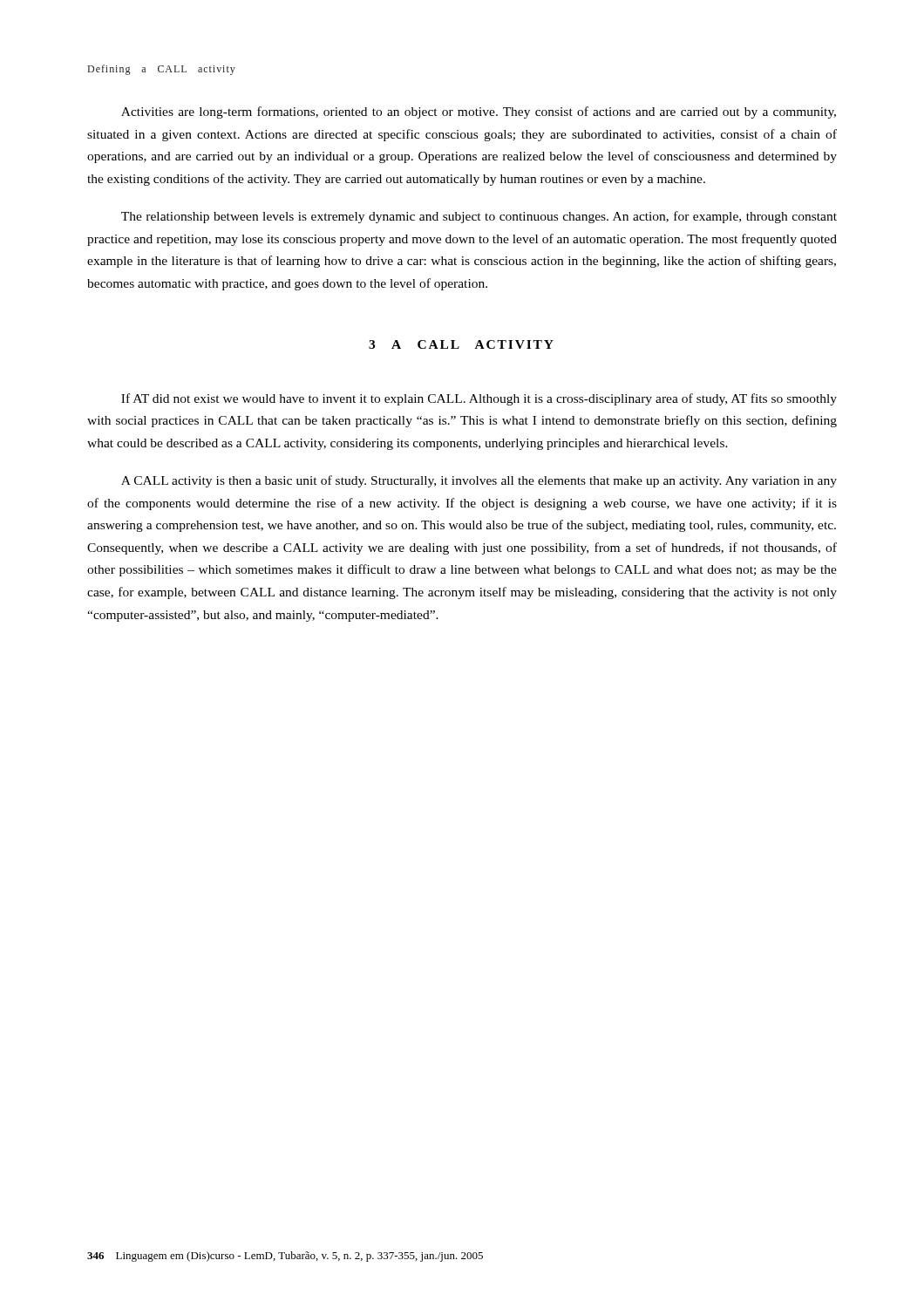Screen dimensions: 1308x924
Task: Click on the block starting "The relationship between"
Action: pyautogui.click(x=462, y=250)
